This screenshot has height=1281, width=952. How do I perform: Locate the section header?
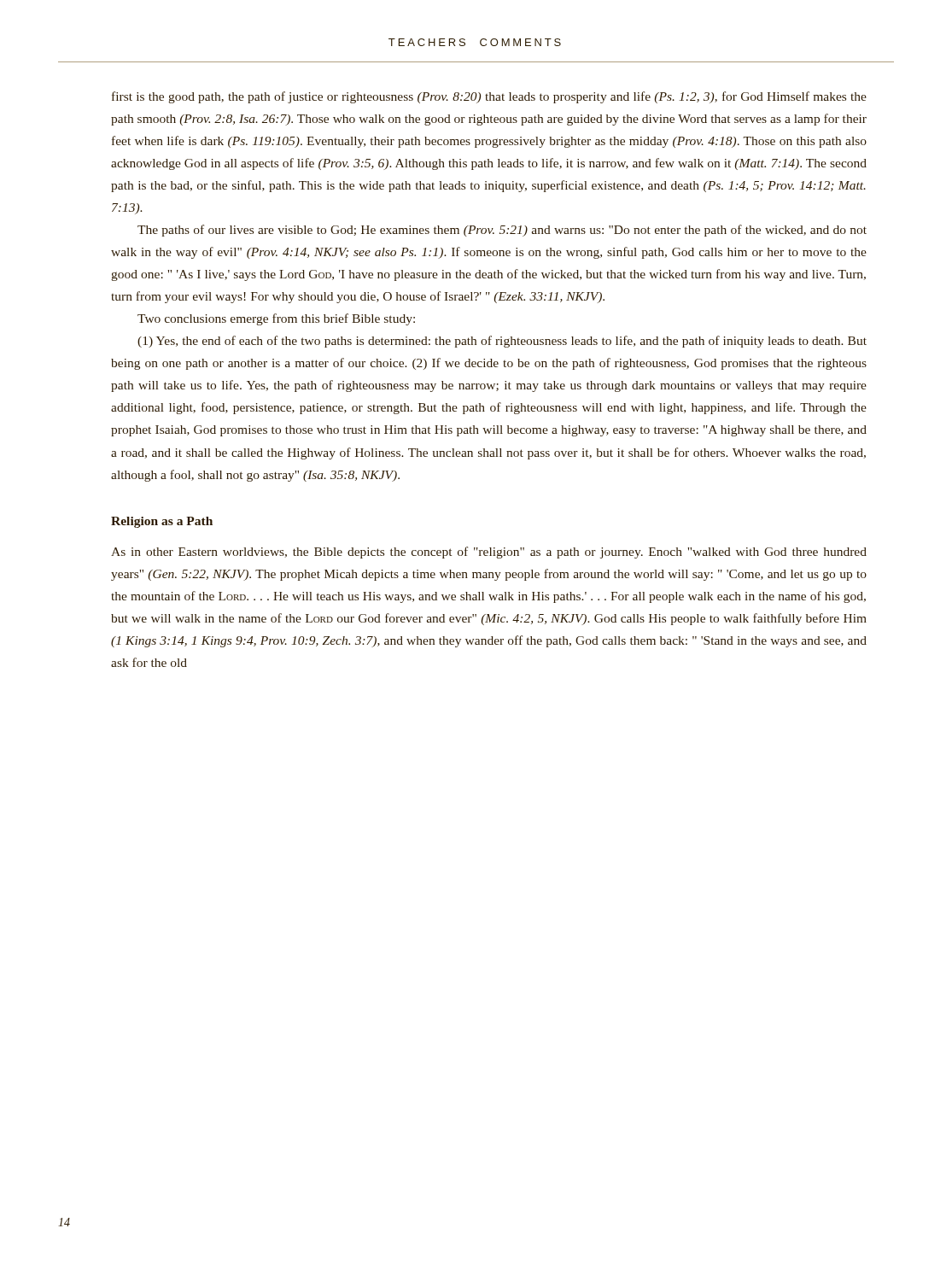[162, 520]
